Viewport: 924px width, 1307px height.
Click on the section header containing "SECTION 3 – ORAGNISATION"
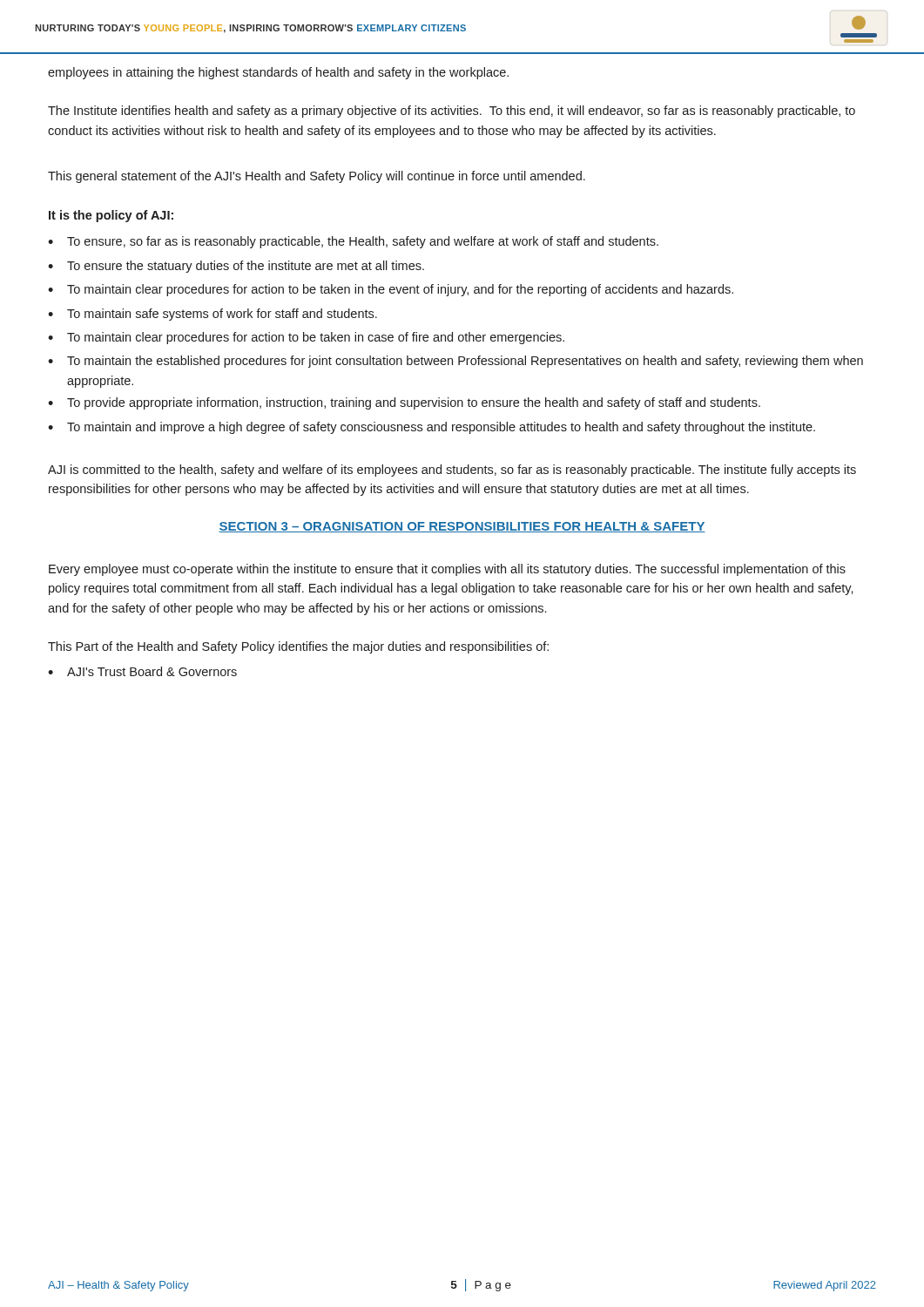(462, 526)
